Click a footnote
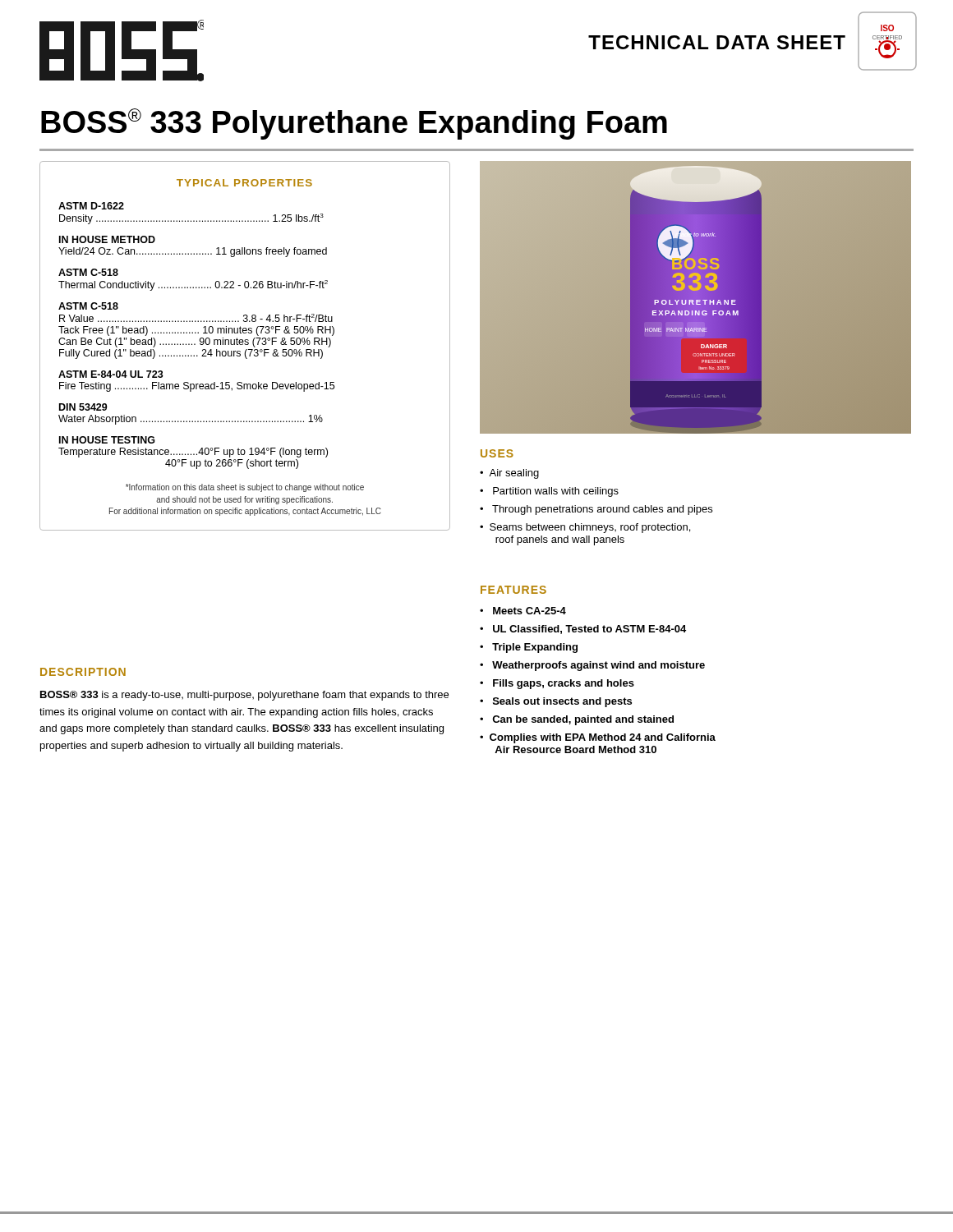 (245, 500)
